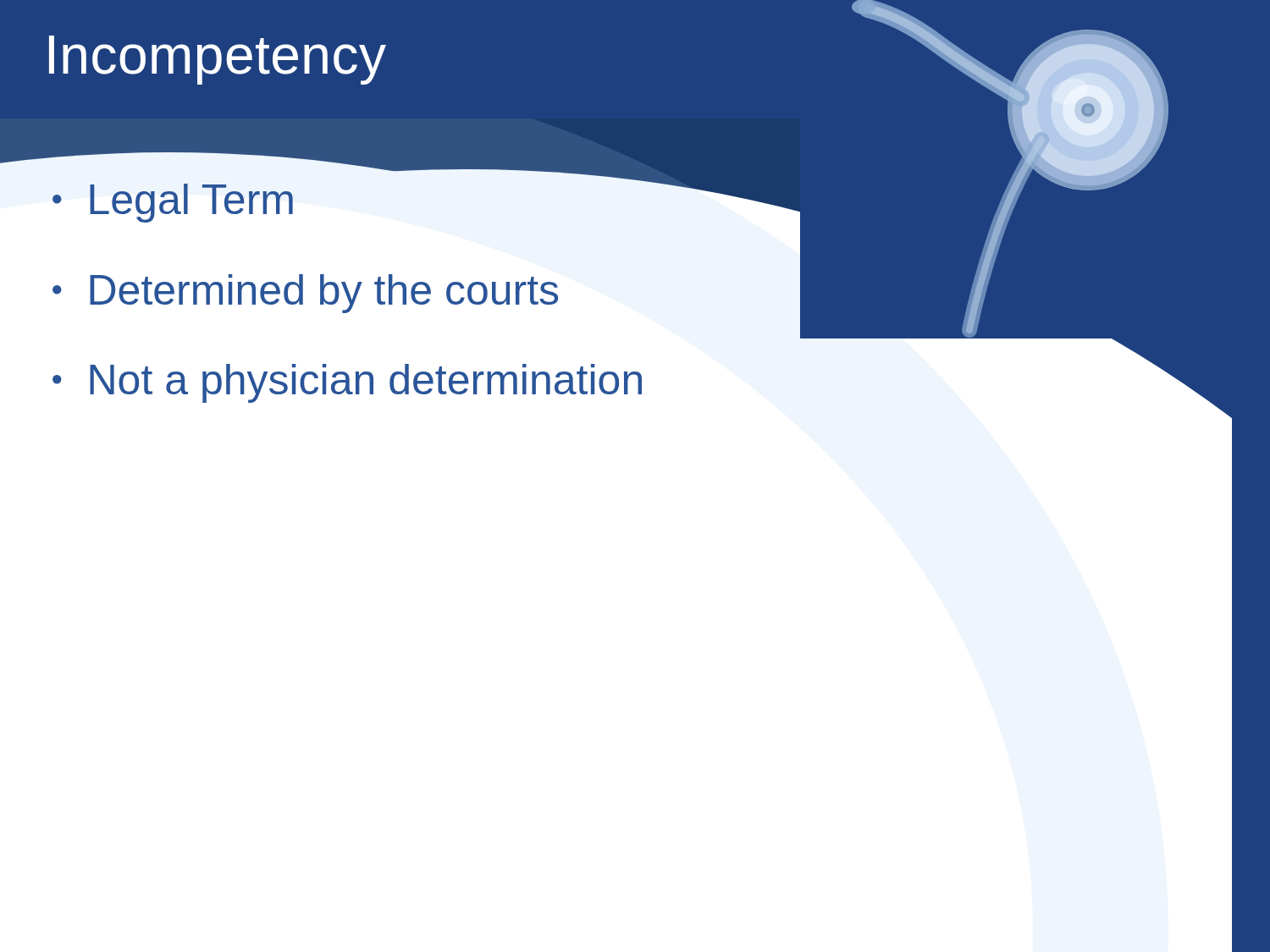Find the text block starting "● Not a"
Screen dimensions: 952x1270
[x=348, y=380]
